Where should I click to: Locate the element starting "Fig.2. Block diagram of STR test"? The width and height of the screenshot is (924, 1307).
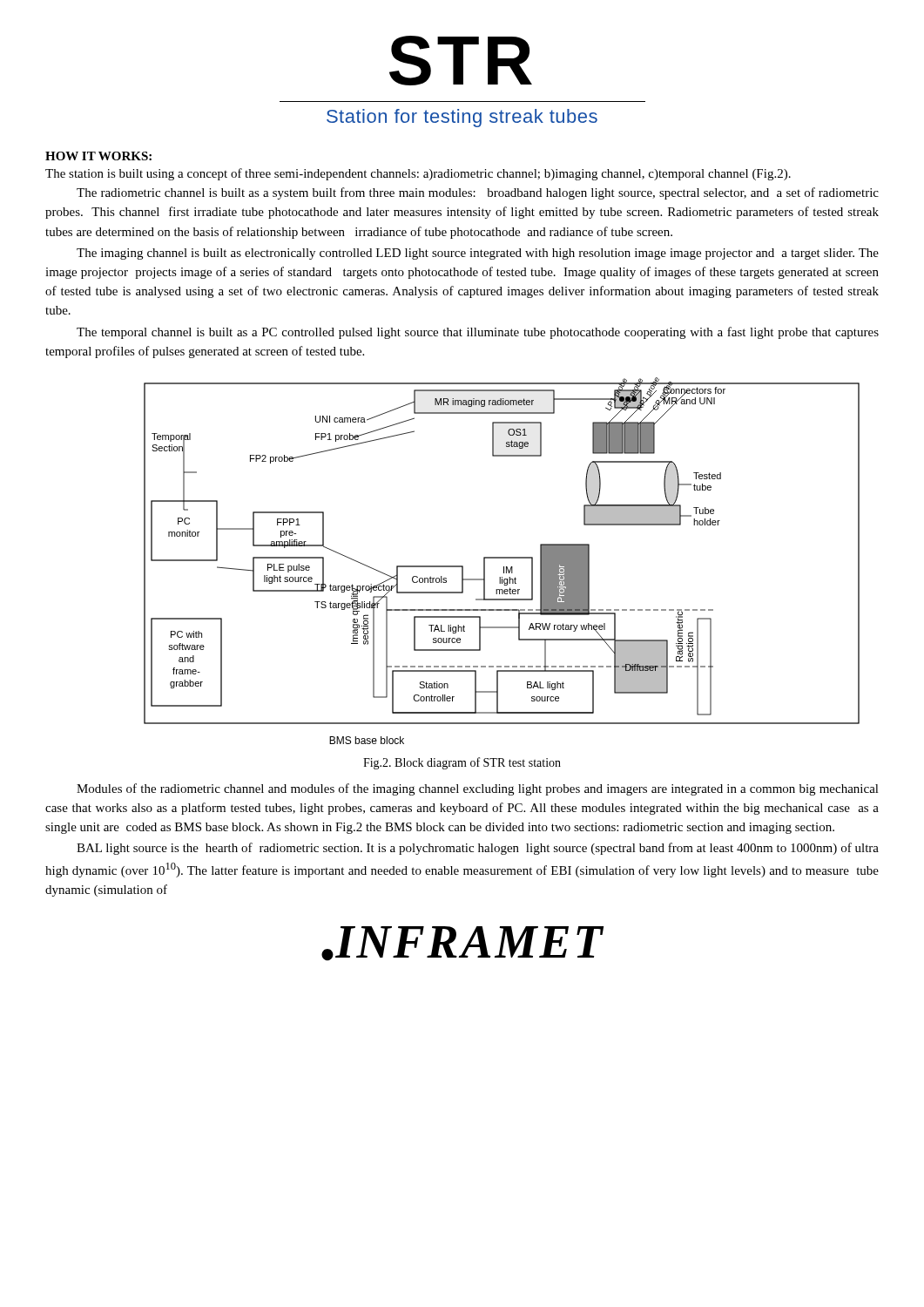pyautogui.click(x=462, y=763)
